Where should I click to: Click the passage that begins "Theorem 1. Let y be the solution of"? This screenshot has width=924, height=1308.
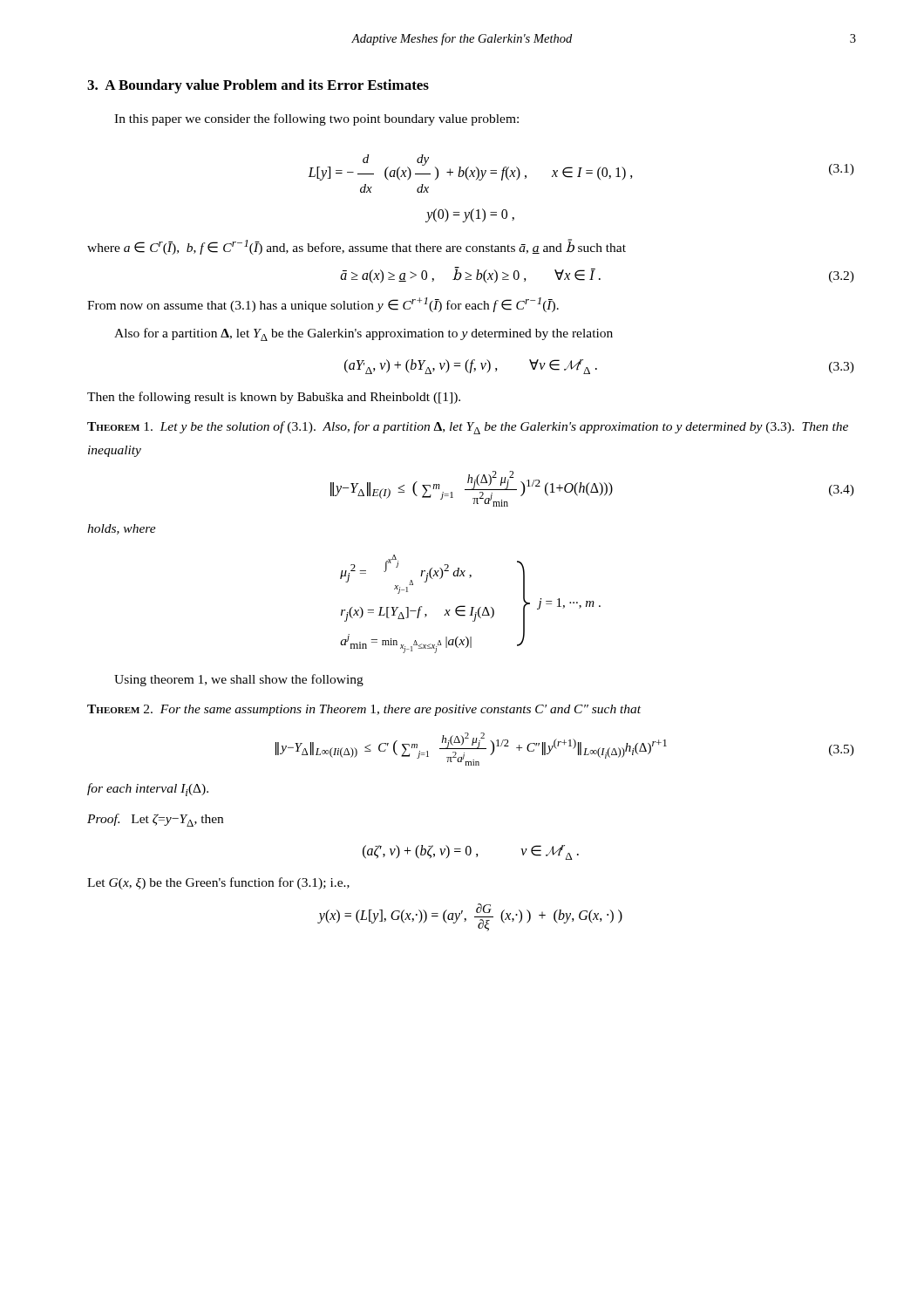[x=468, y=438]
